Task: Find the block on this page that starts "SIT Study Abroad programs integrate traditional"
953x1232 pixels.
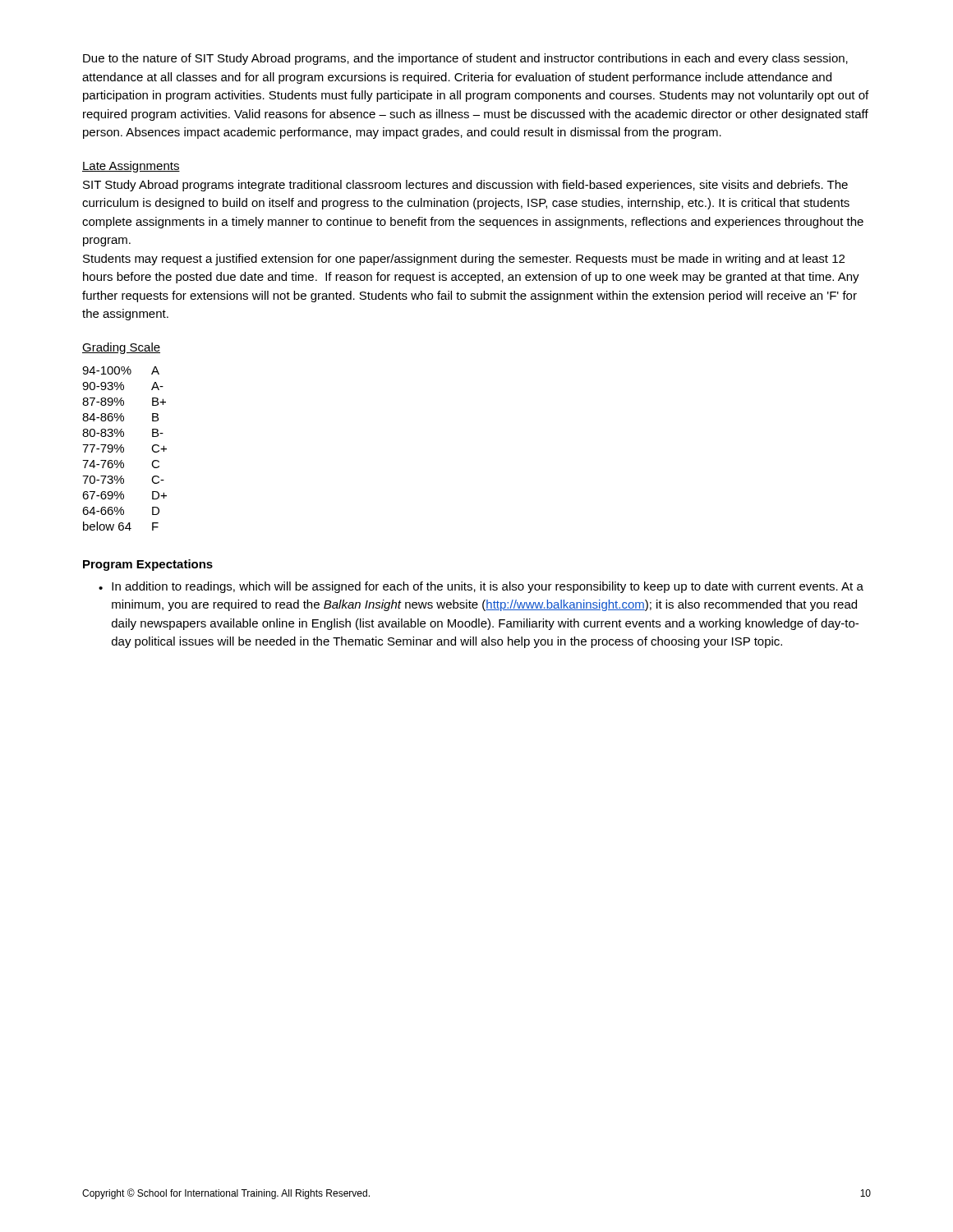Action: pos(473,249)
